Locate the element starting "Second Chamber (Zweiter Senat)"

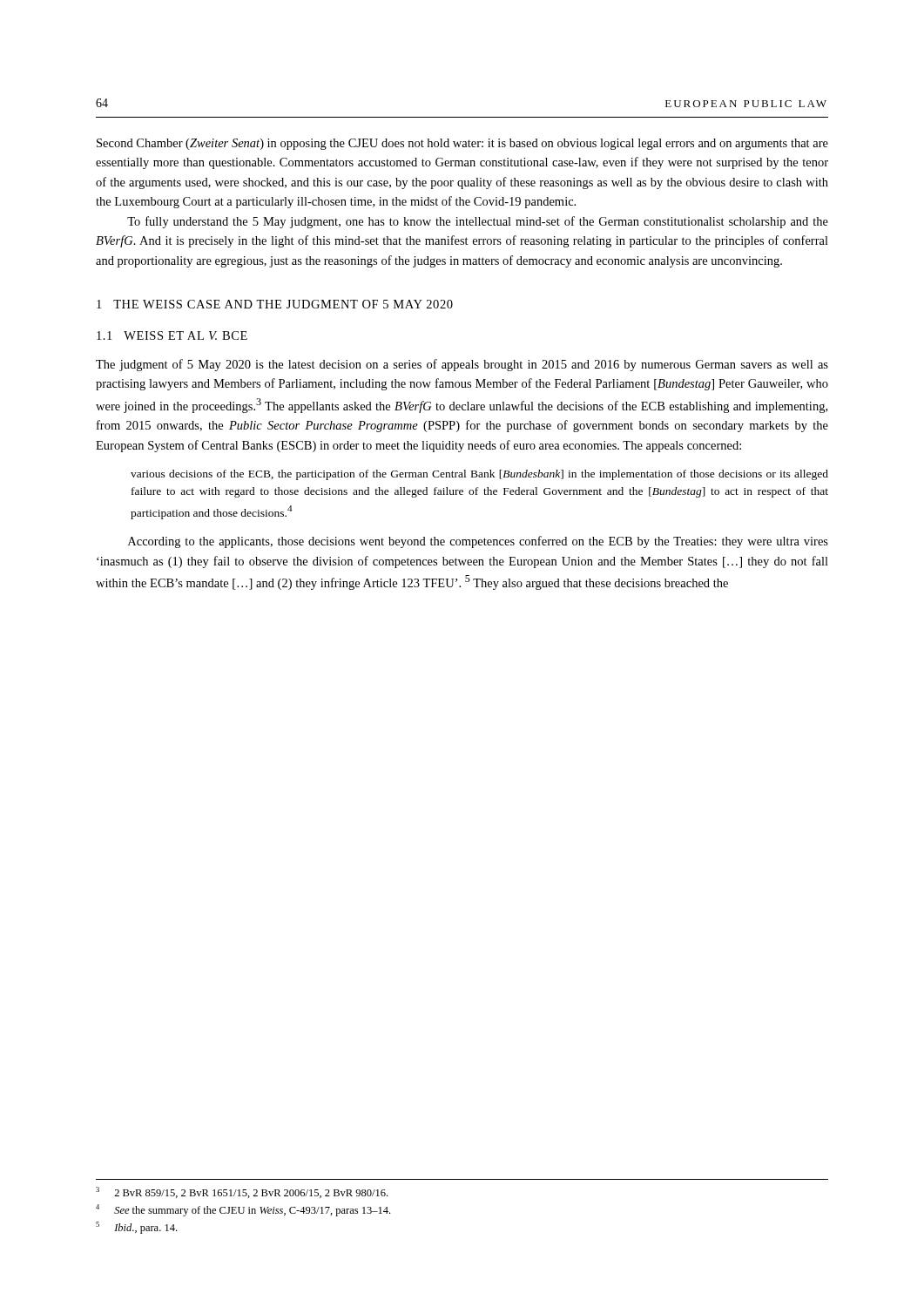tap(462, 172)
